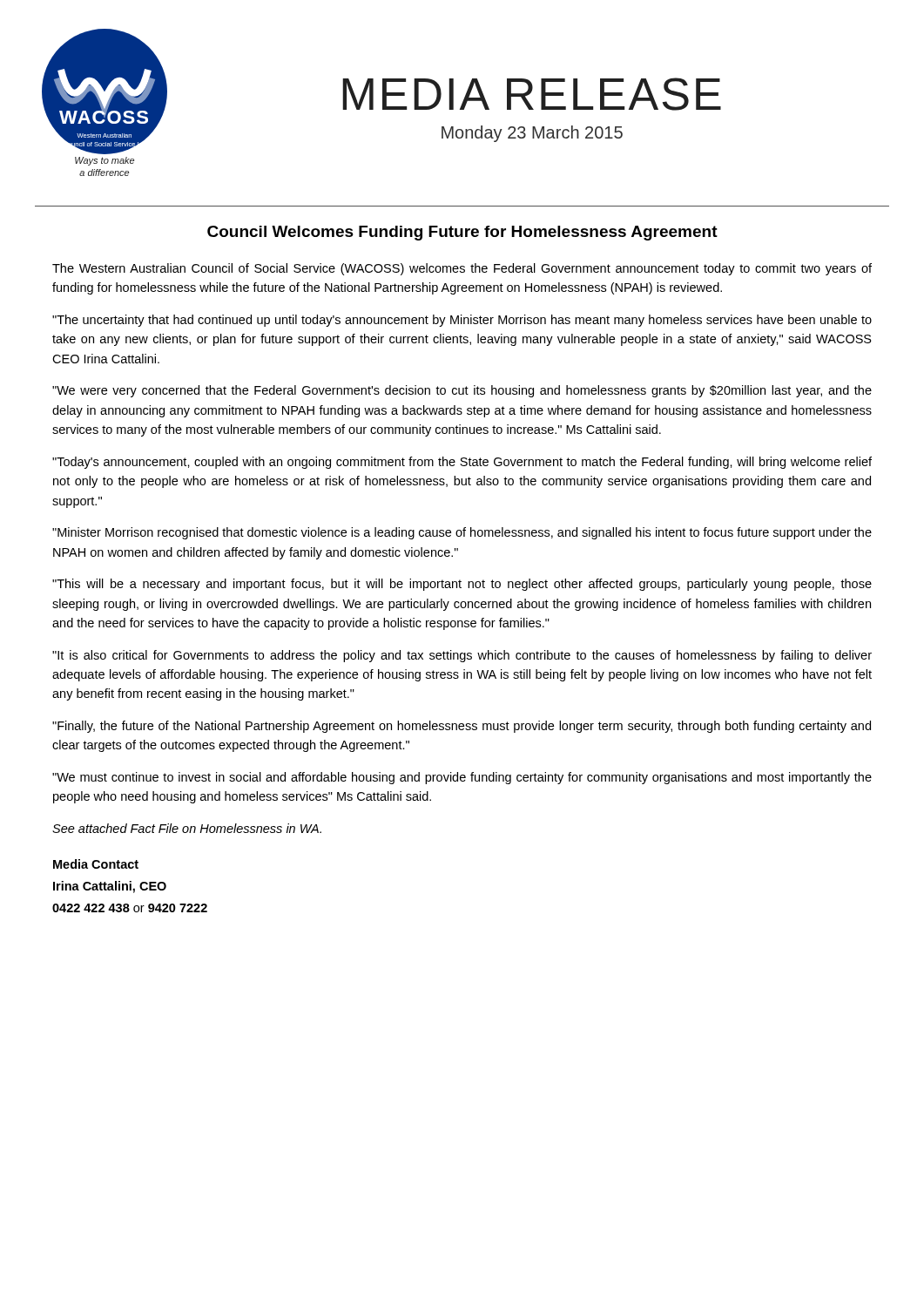Find the block on this page that starts "See attached Fact"
The image size is (924, 1307).
pos(187,828)
